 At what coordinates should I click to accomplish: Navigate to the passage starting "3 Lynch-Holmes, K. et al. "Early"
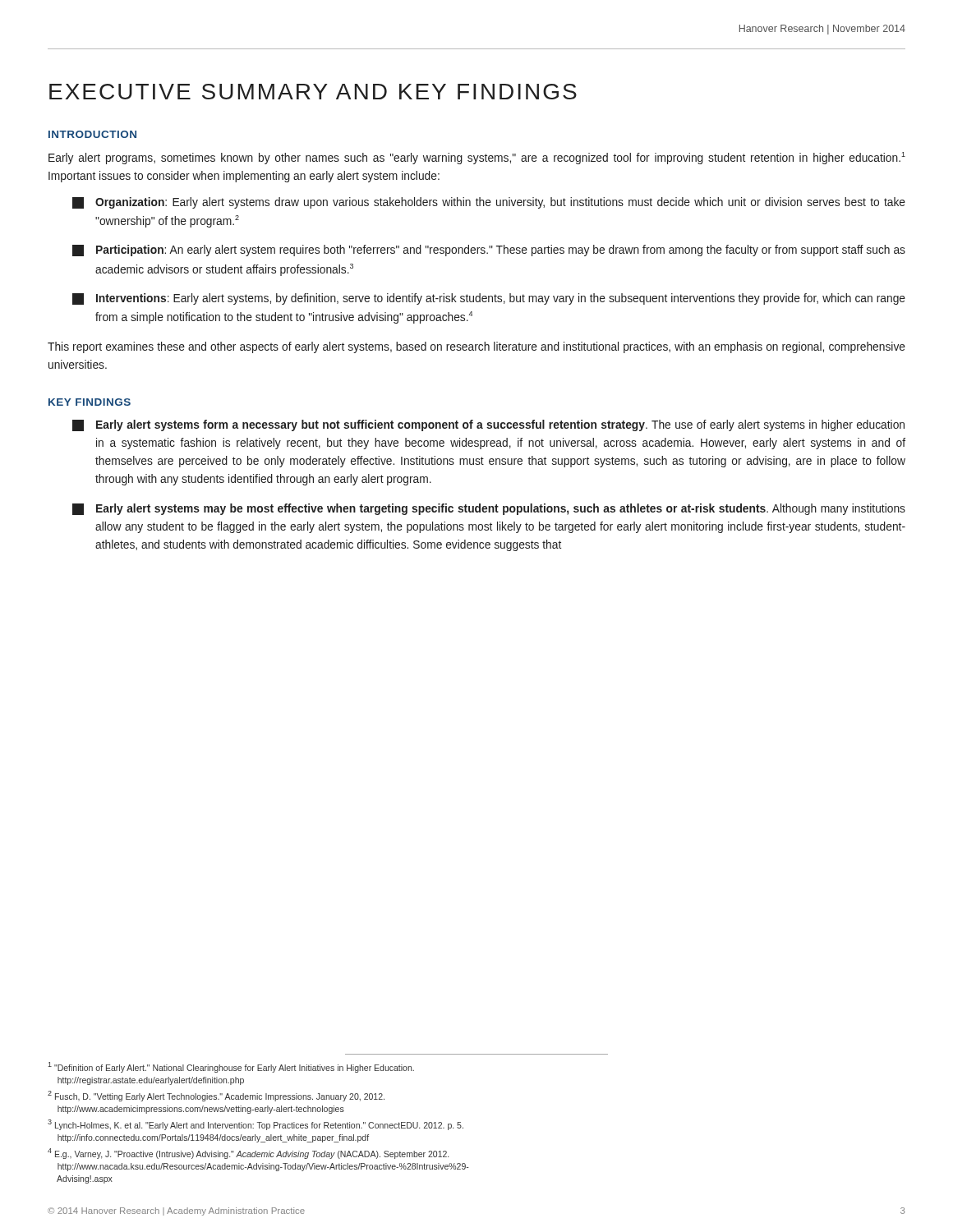point(256,1130)
